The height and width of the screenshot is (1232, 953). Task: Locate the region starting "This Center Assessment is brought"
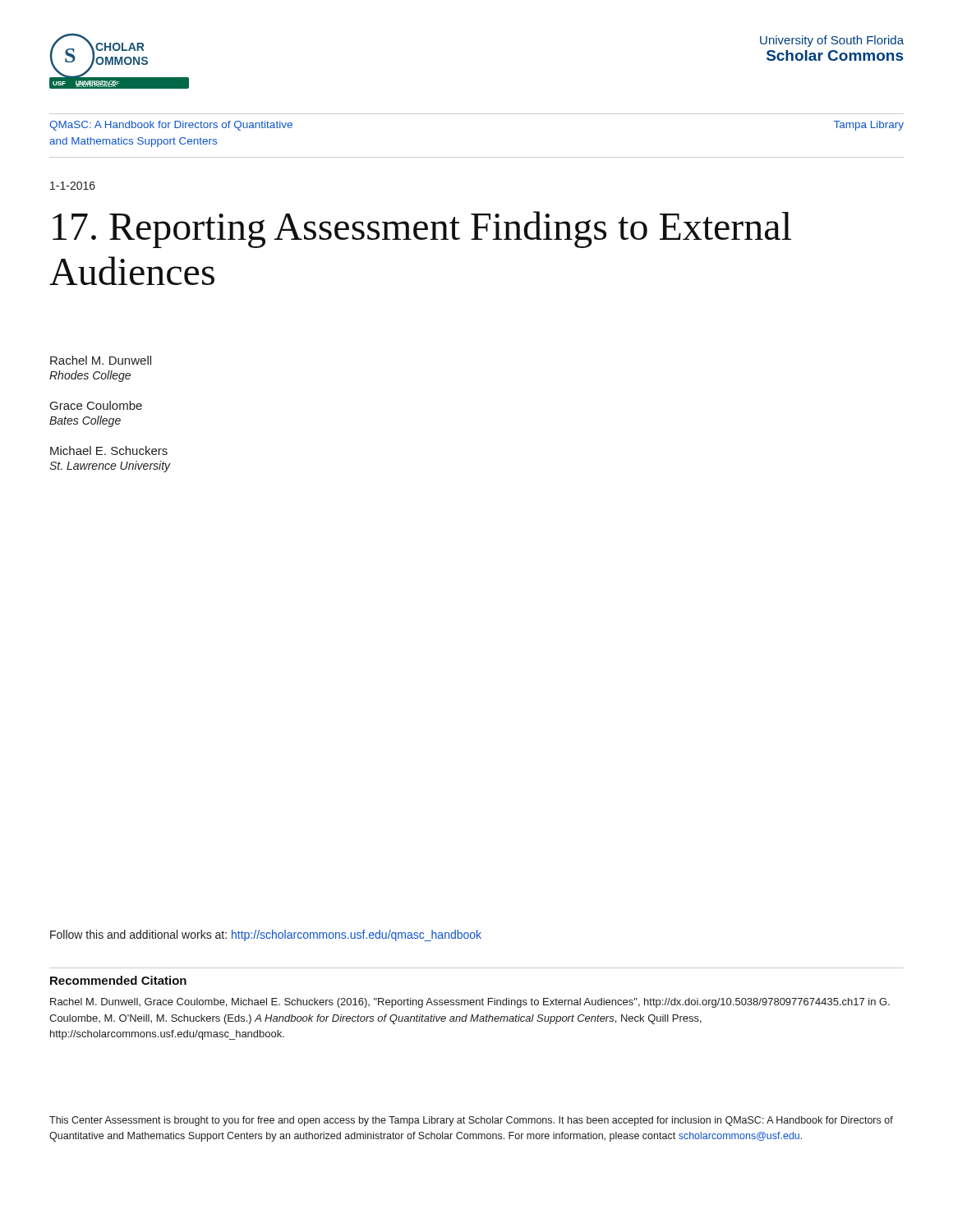coord(476,1129)
